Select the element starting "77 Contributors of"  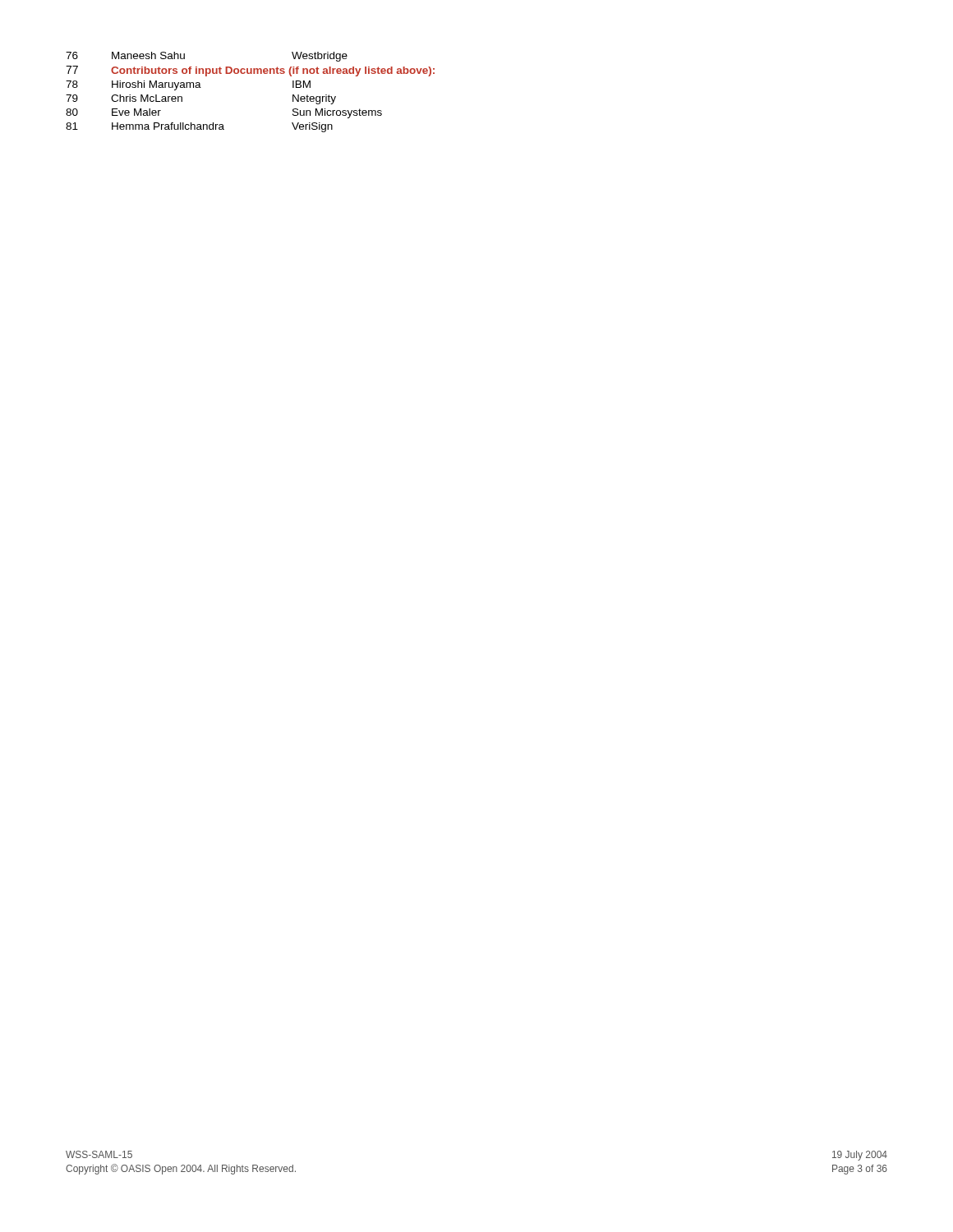click(x=251, y=70)
